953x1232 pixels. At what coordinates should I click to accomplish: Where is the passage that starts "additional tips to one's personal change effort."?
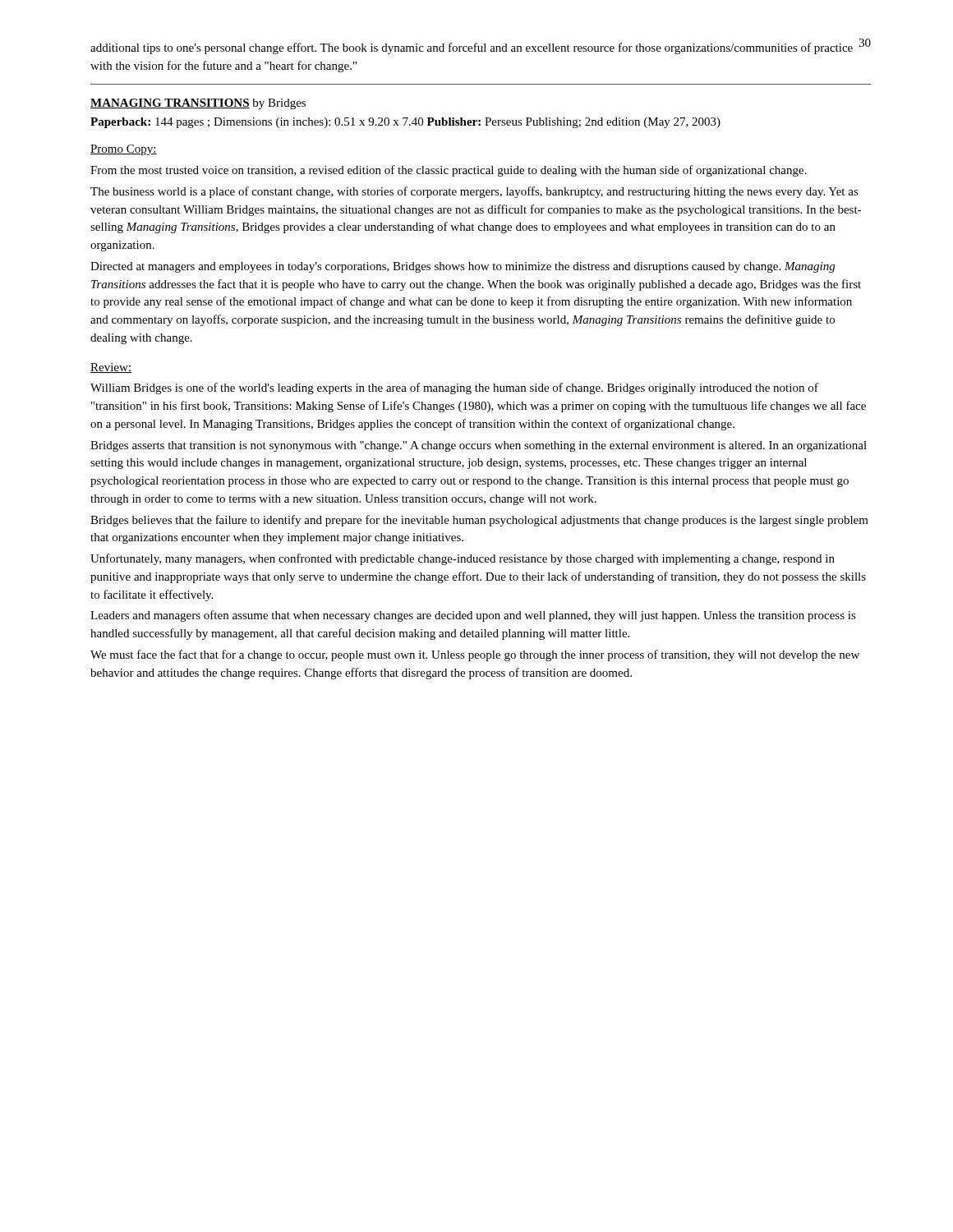(x=481, y=57)
